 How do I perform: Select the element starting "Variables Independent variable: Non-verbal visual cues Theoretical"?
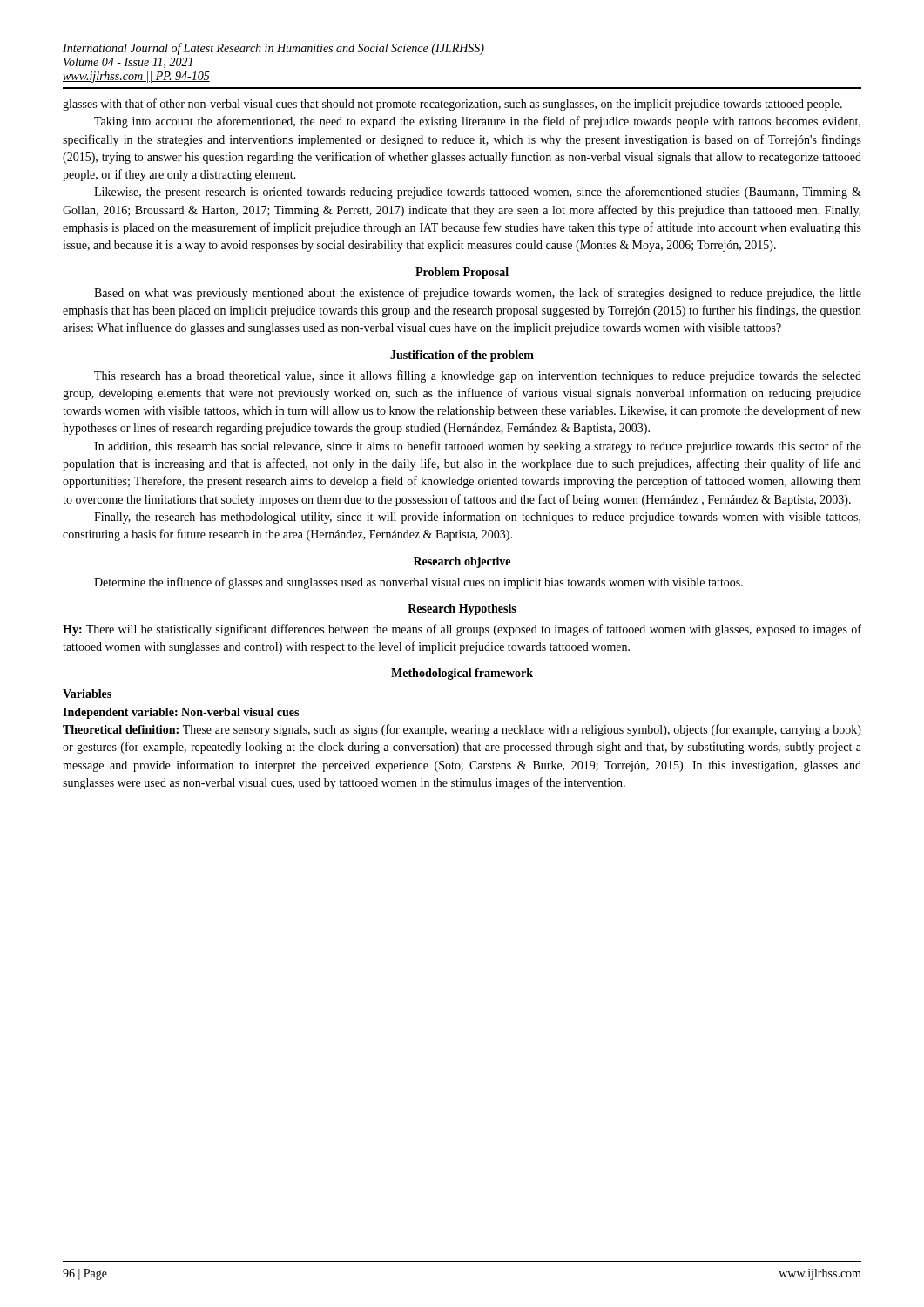(x=462, y=739)
